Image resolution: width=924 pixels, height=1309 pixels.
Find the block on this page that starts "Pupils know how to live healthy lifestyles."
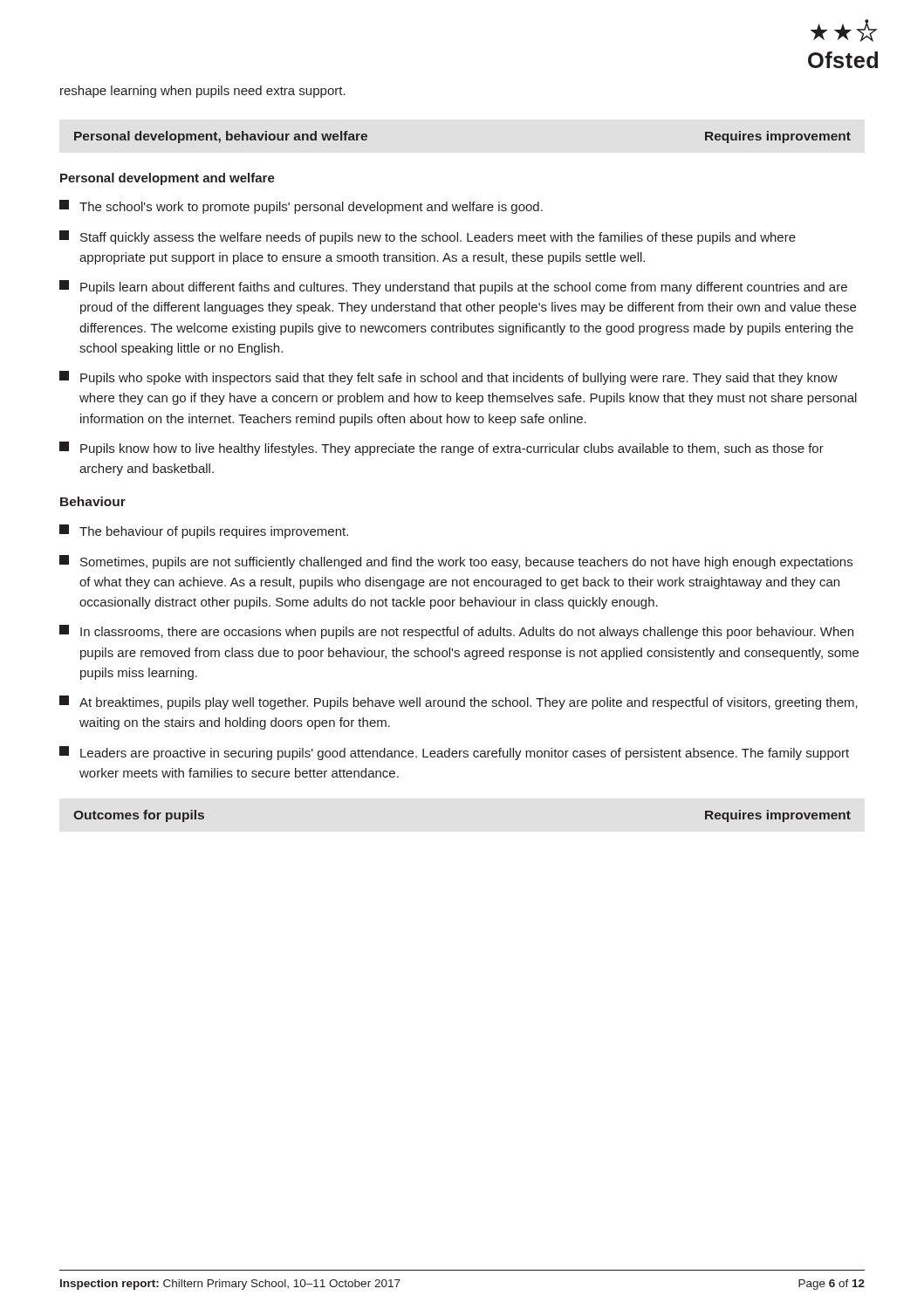(462, 458)
